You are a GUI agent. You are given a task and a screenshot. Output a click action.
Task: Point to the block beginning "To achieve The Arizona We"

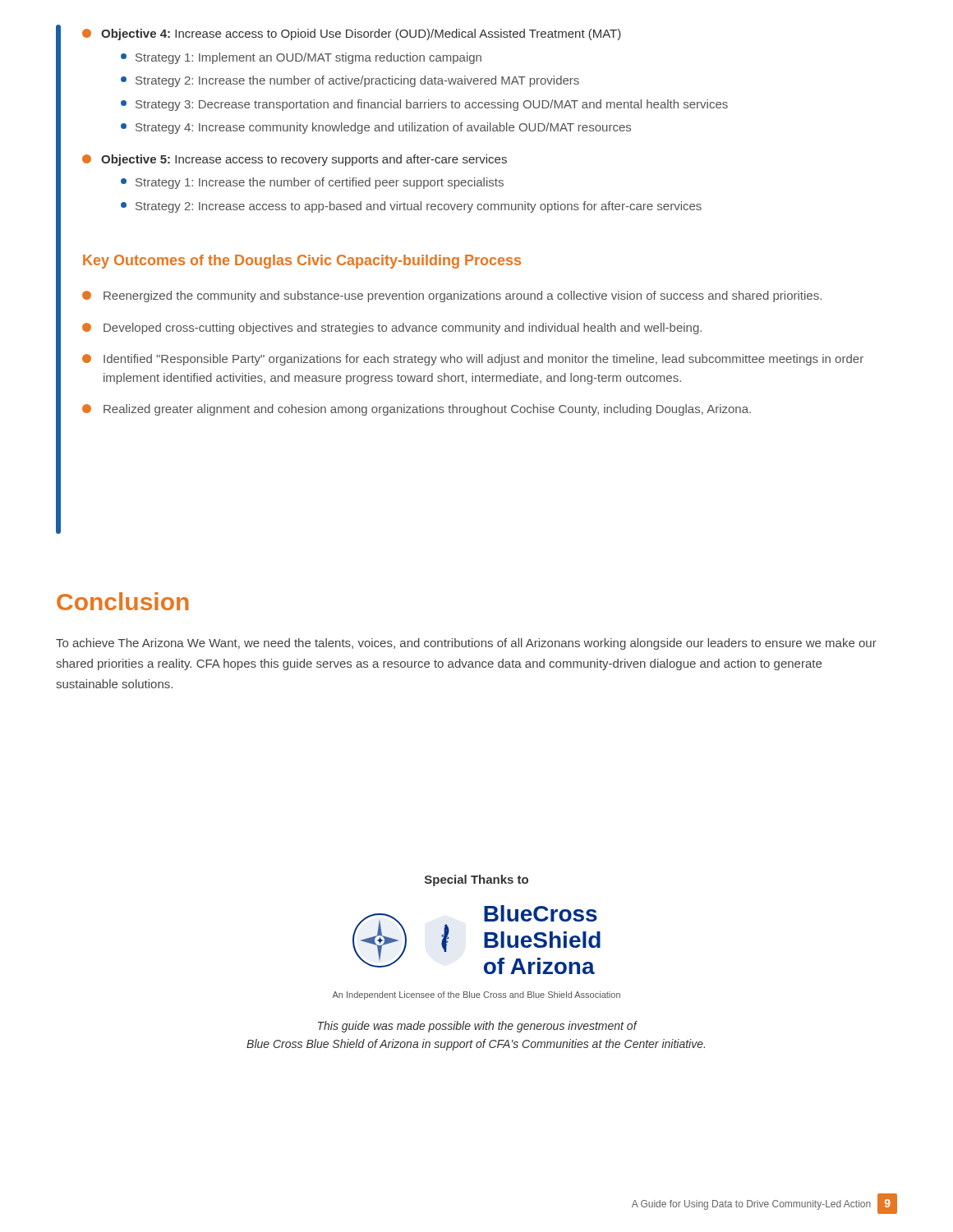466,663
